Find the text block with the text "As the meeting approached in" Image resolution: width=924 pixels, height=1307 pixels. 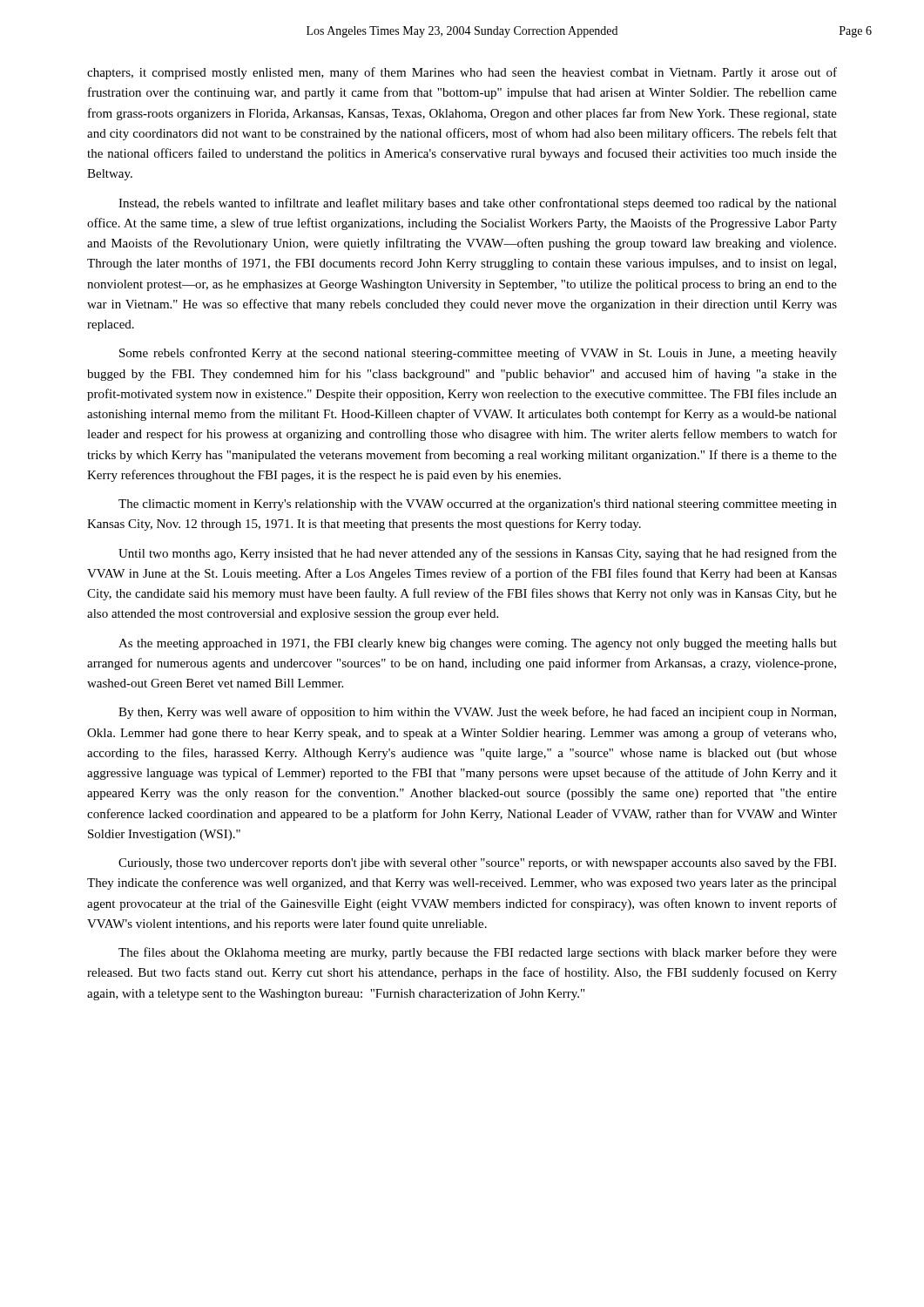click(462, 663)
